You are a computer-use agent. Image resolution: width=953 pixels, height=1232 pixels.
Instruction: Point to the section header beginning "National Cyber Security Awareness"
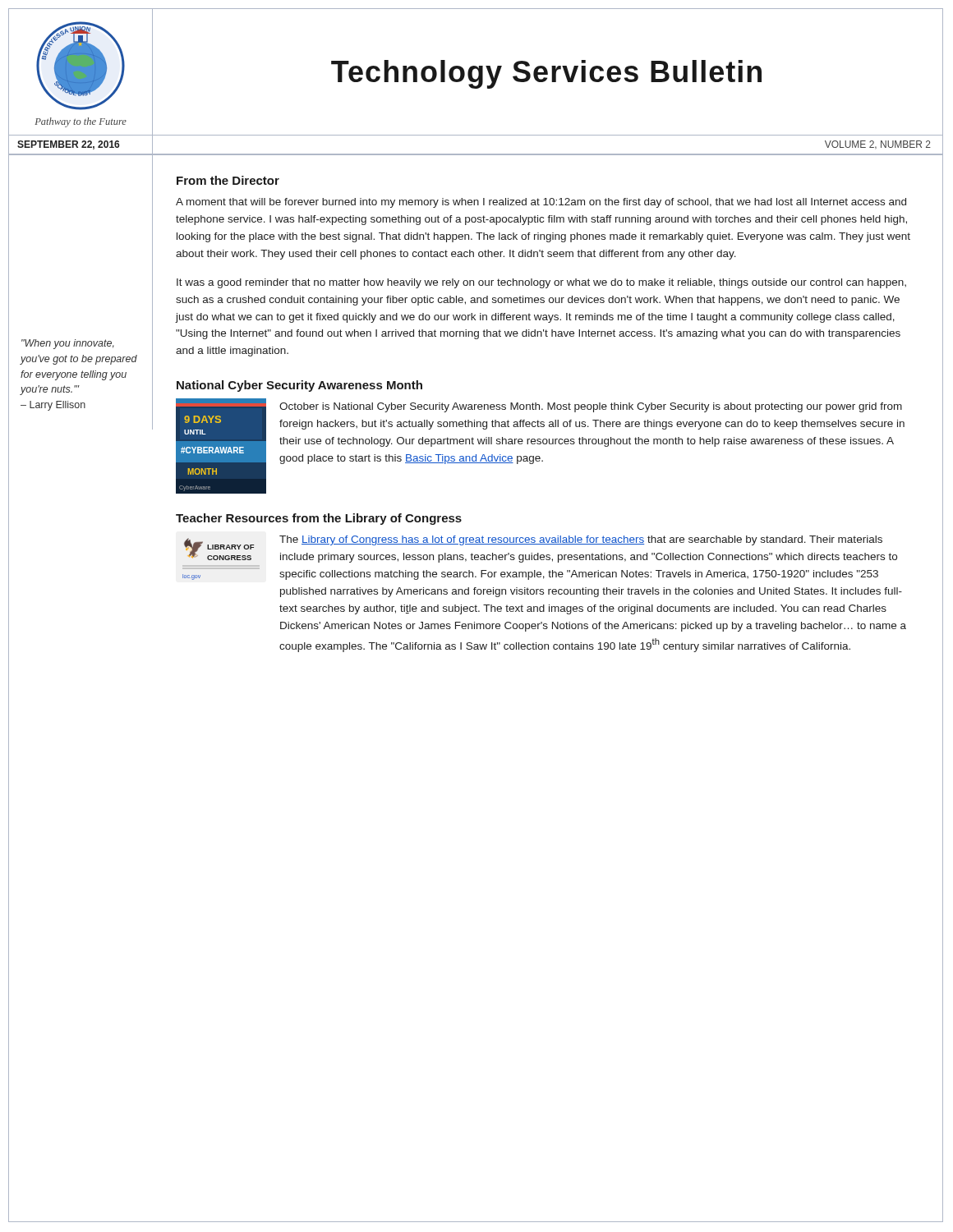click(x=299, y=385)
